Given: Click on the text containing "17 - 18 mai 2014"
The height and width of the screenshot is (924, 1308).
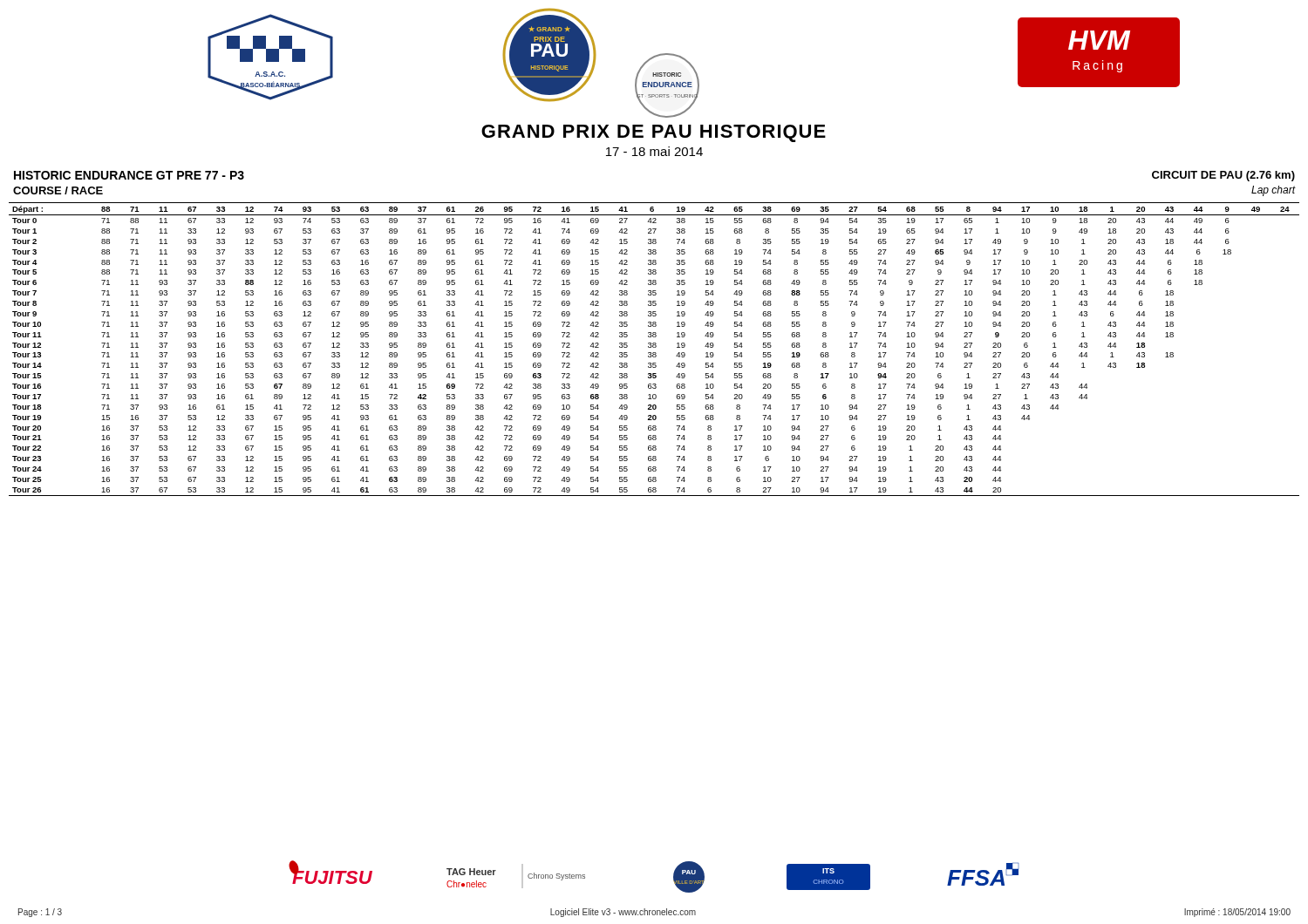Looking at the screenshot, I should 654,151.
